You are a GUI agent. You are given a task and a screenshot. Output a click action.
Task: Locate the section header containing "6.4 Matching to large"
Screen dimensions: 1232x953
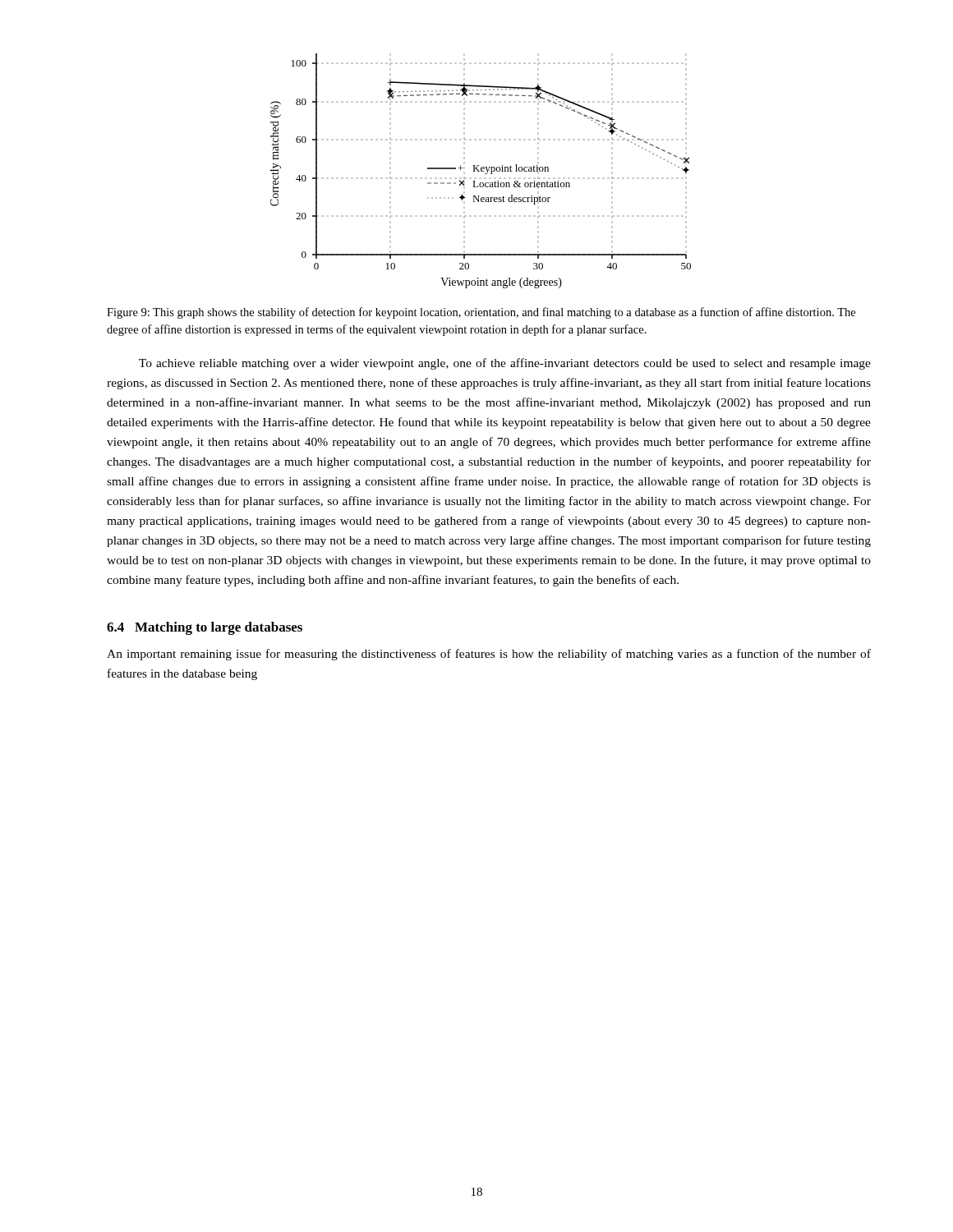pos(205,627)
